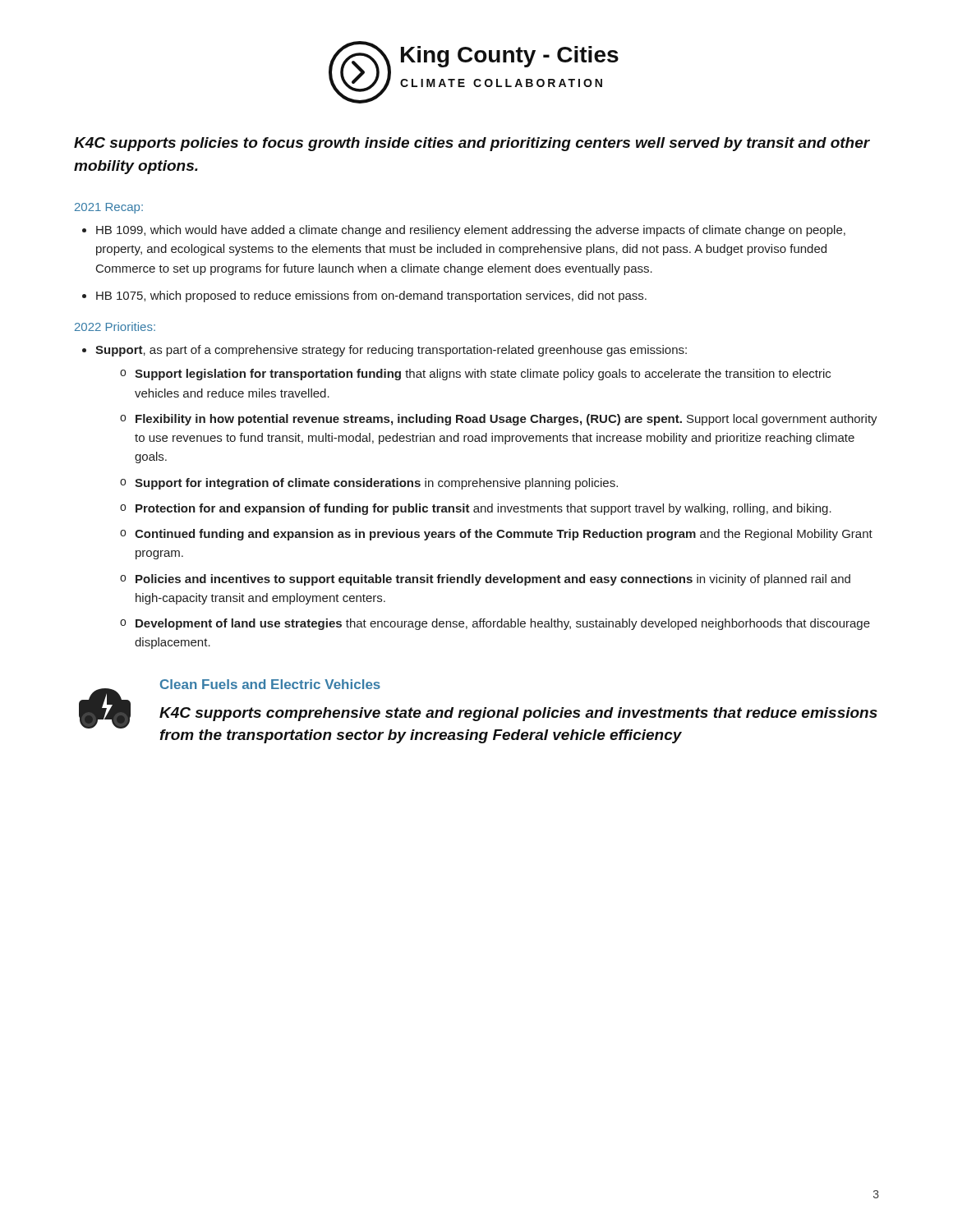This screenshot has height=1232, width=953.
Task: Point to the title beginning "K4C supports policies"
Action: pos(476,154)
